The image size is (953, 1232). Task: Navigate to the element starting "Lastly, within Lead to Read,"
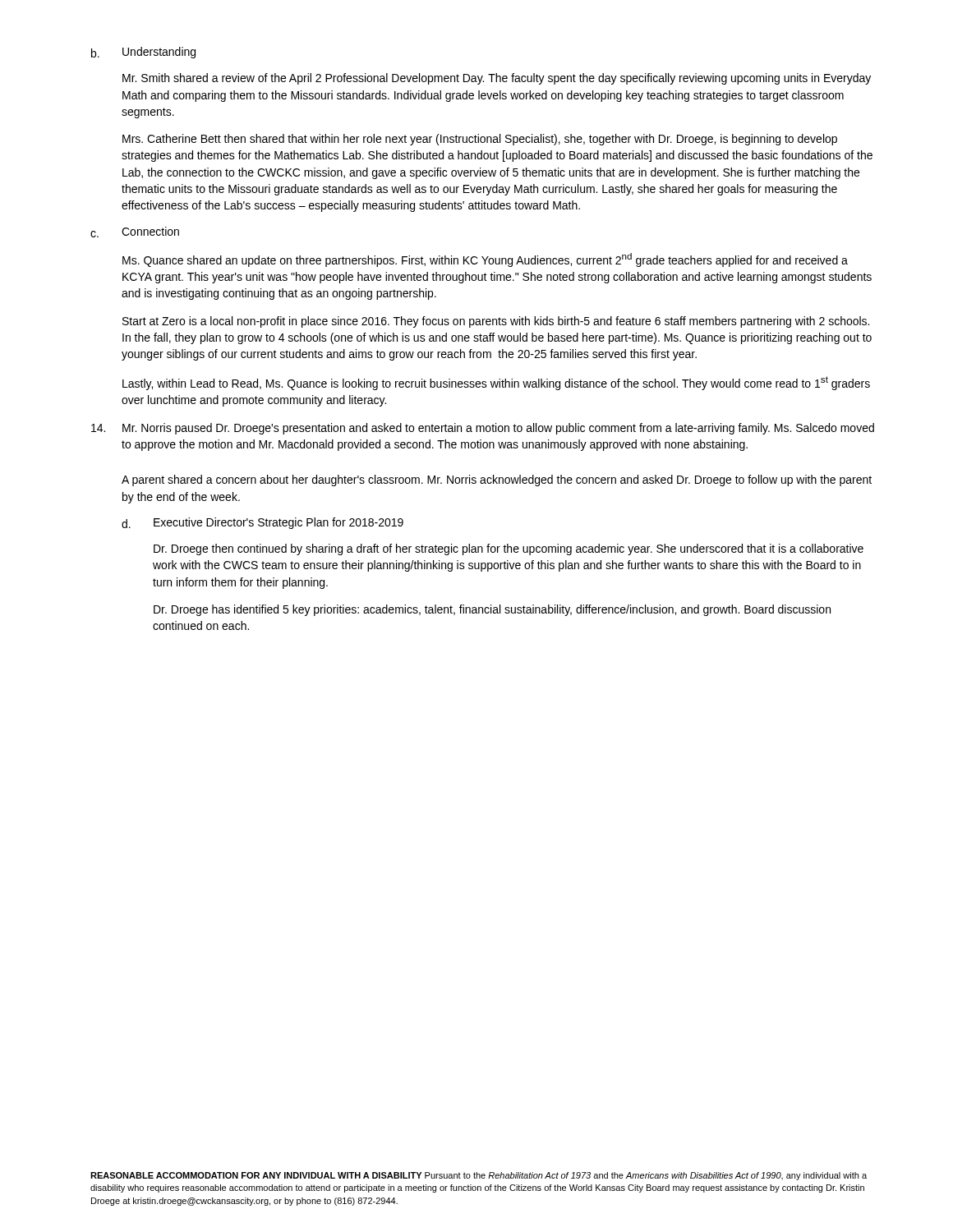pos(496,390)
